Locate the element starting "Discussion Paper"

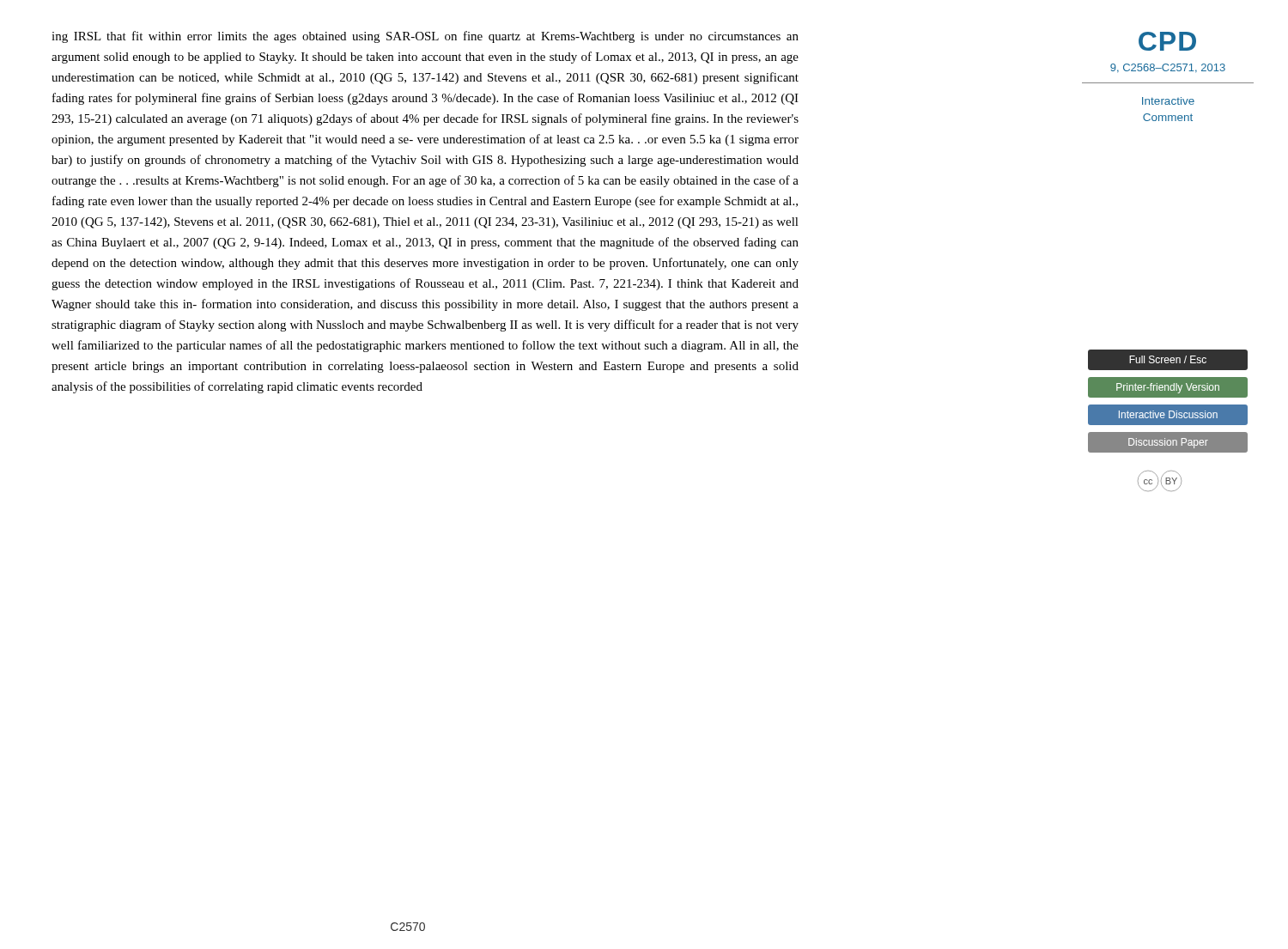point(1168,442)
